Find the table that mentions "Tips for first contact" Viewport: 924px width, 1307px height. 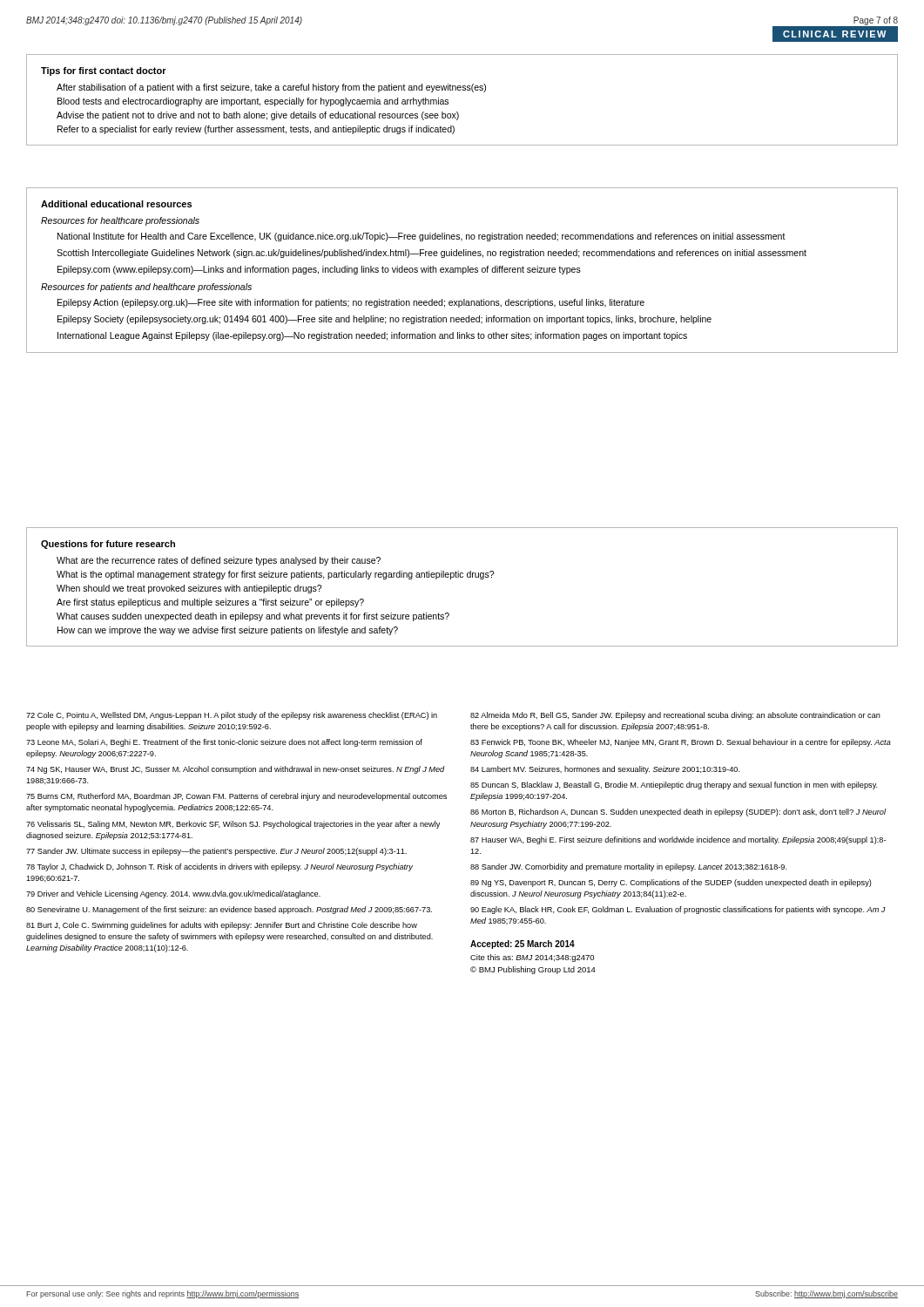462,100
